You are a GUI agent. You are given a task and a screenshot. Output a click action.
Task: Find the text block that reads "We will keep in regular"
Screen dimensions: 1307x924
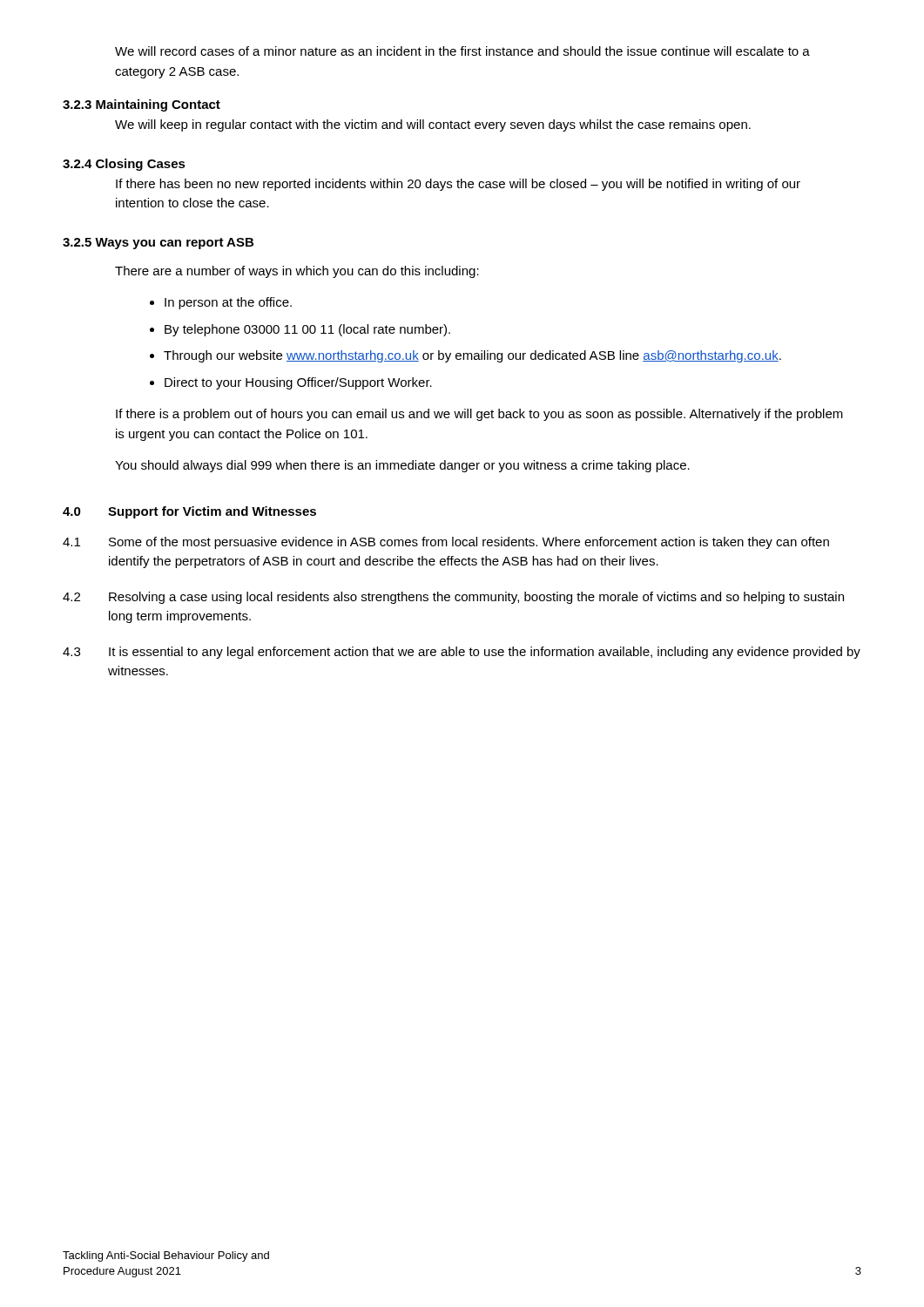click(433, 124)
